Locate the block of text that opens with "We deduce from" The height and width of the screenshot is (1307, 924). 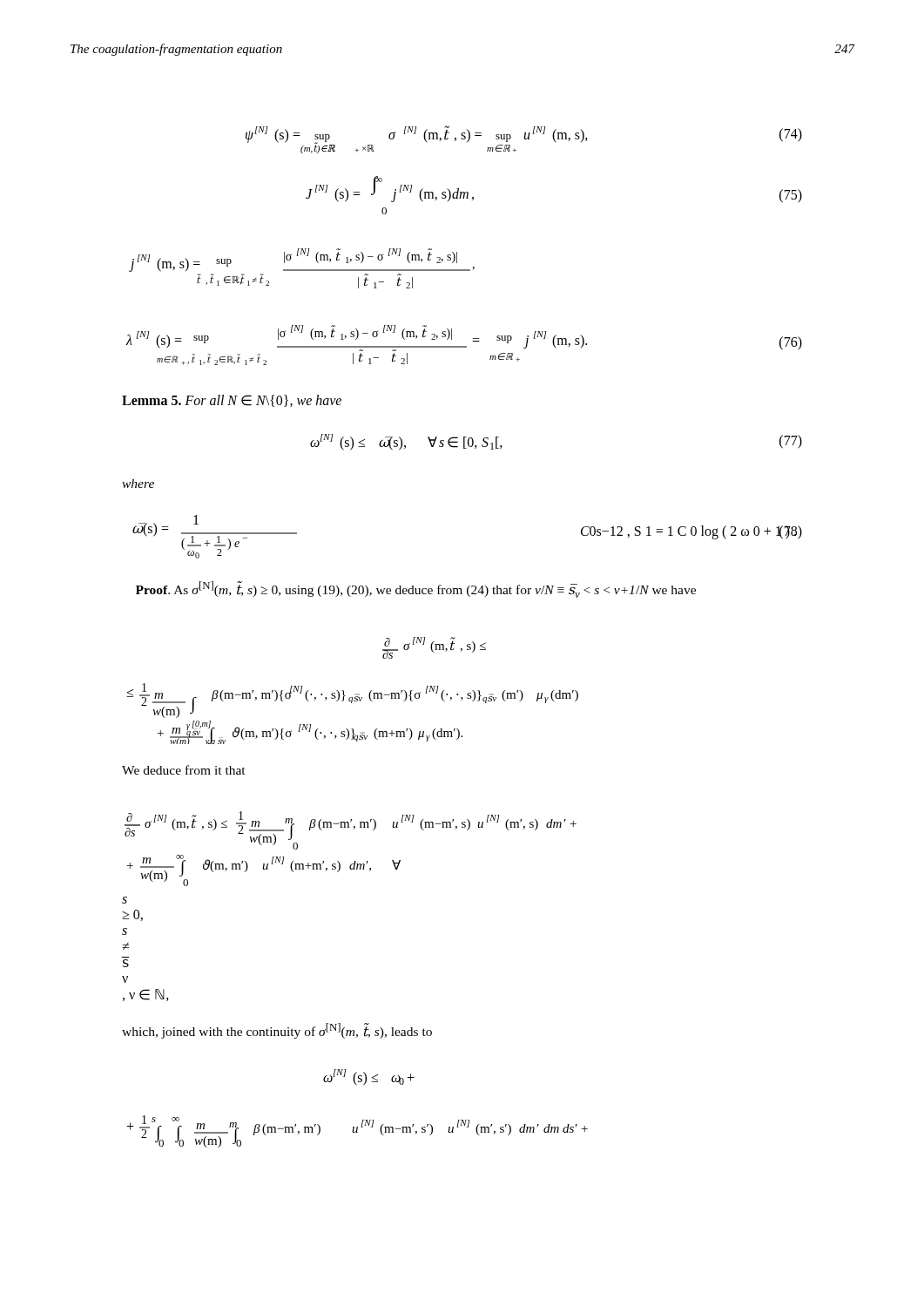click(184, 770)
